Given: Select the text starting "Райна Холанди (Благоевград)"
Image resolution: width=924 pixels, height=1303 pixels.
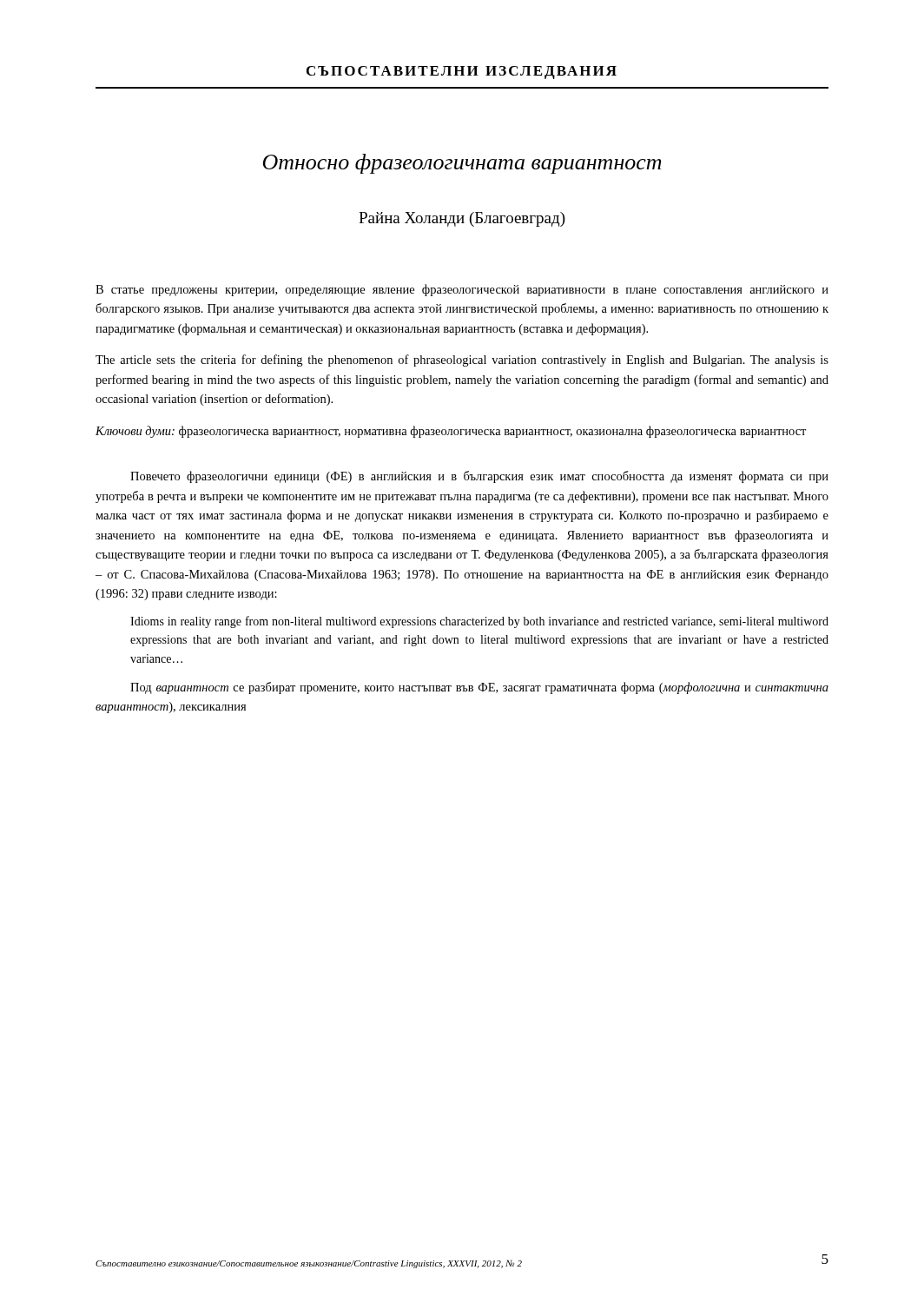Looking at the screenshot, I should 462,218.
